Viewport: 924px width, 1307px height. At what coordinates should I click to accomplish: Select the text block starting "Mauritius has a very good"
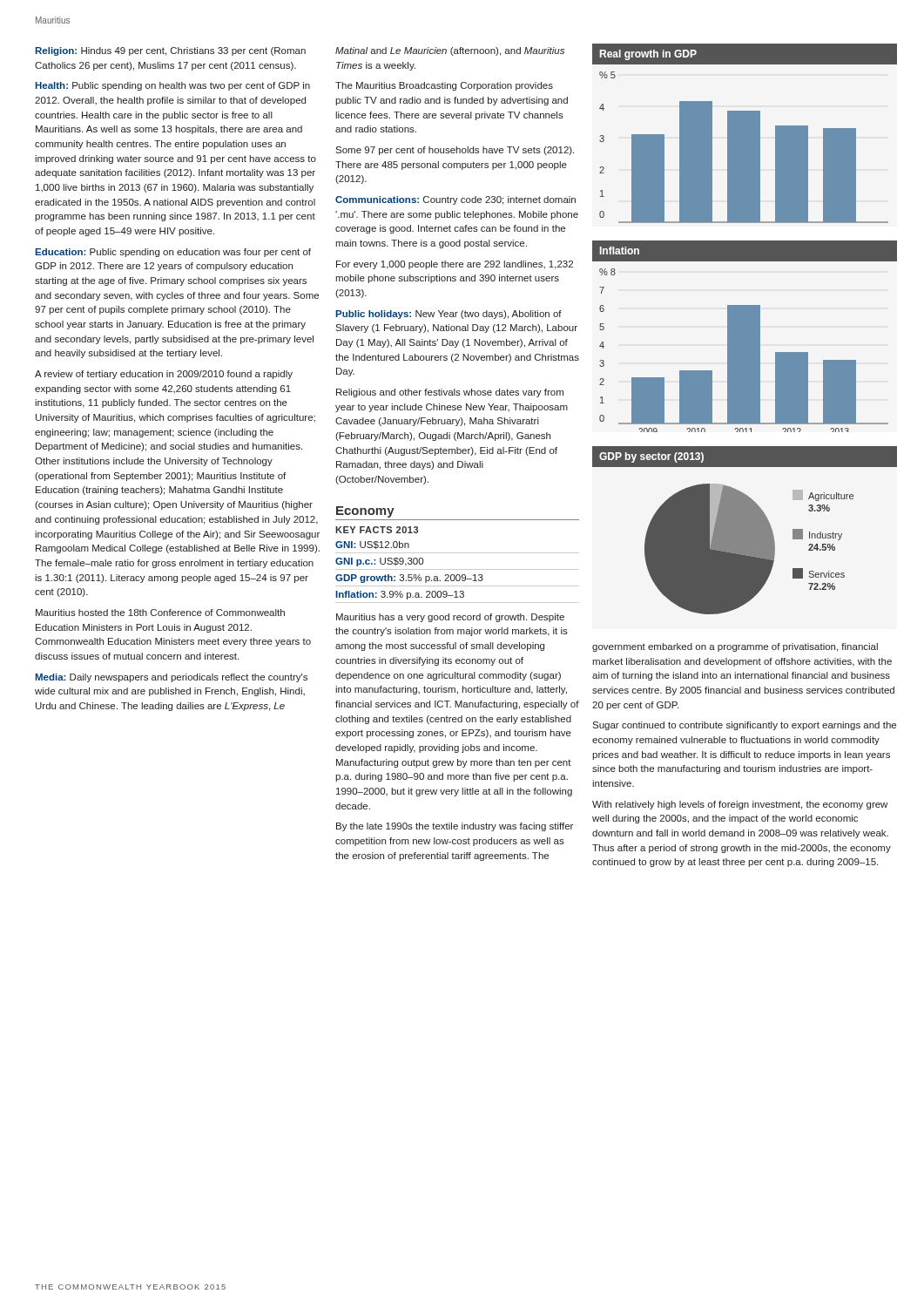457,711
